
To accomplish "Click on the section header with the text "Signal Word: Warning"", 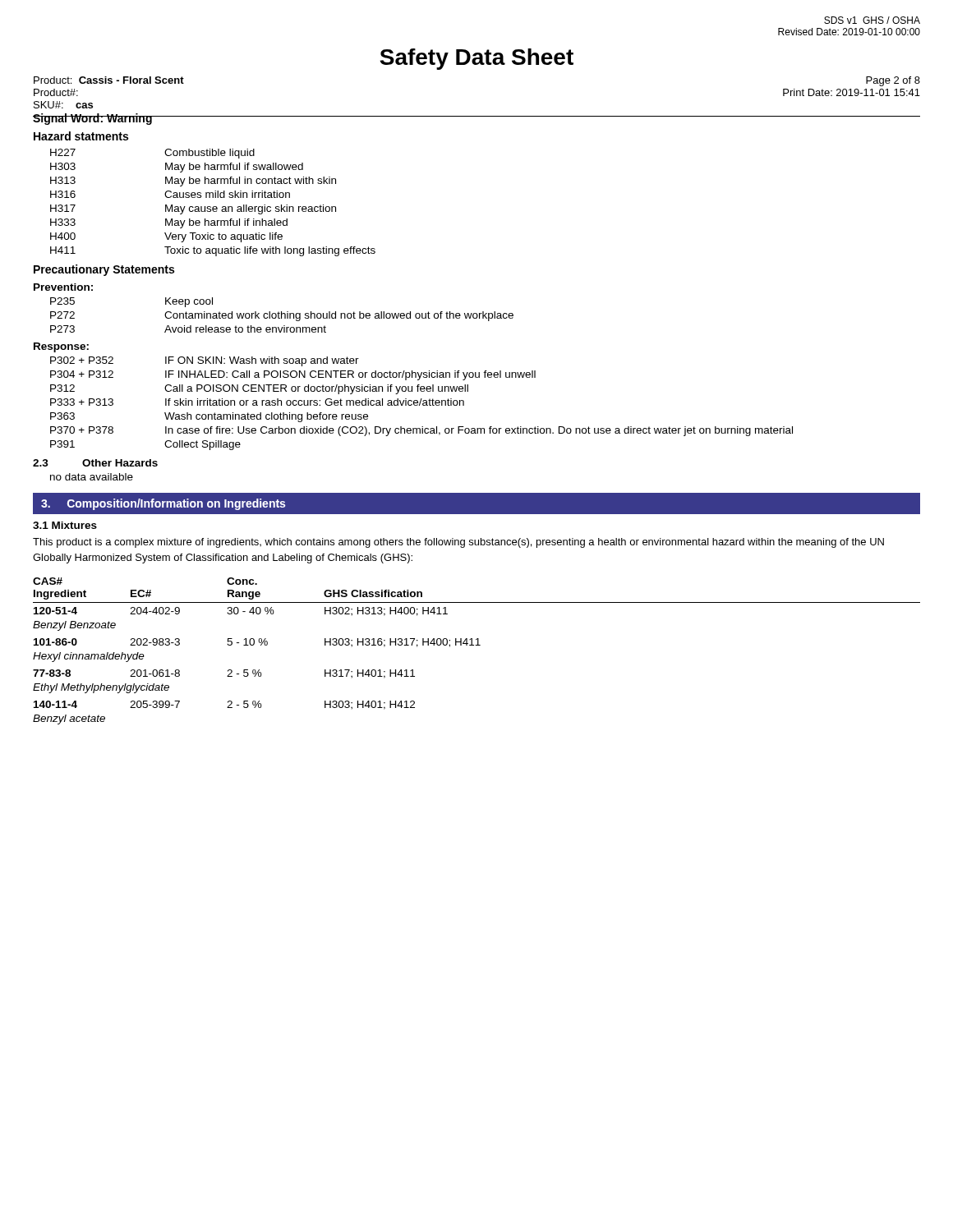I will click(93, 118).
